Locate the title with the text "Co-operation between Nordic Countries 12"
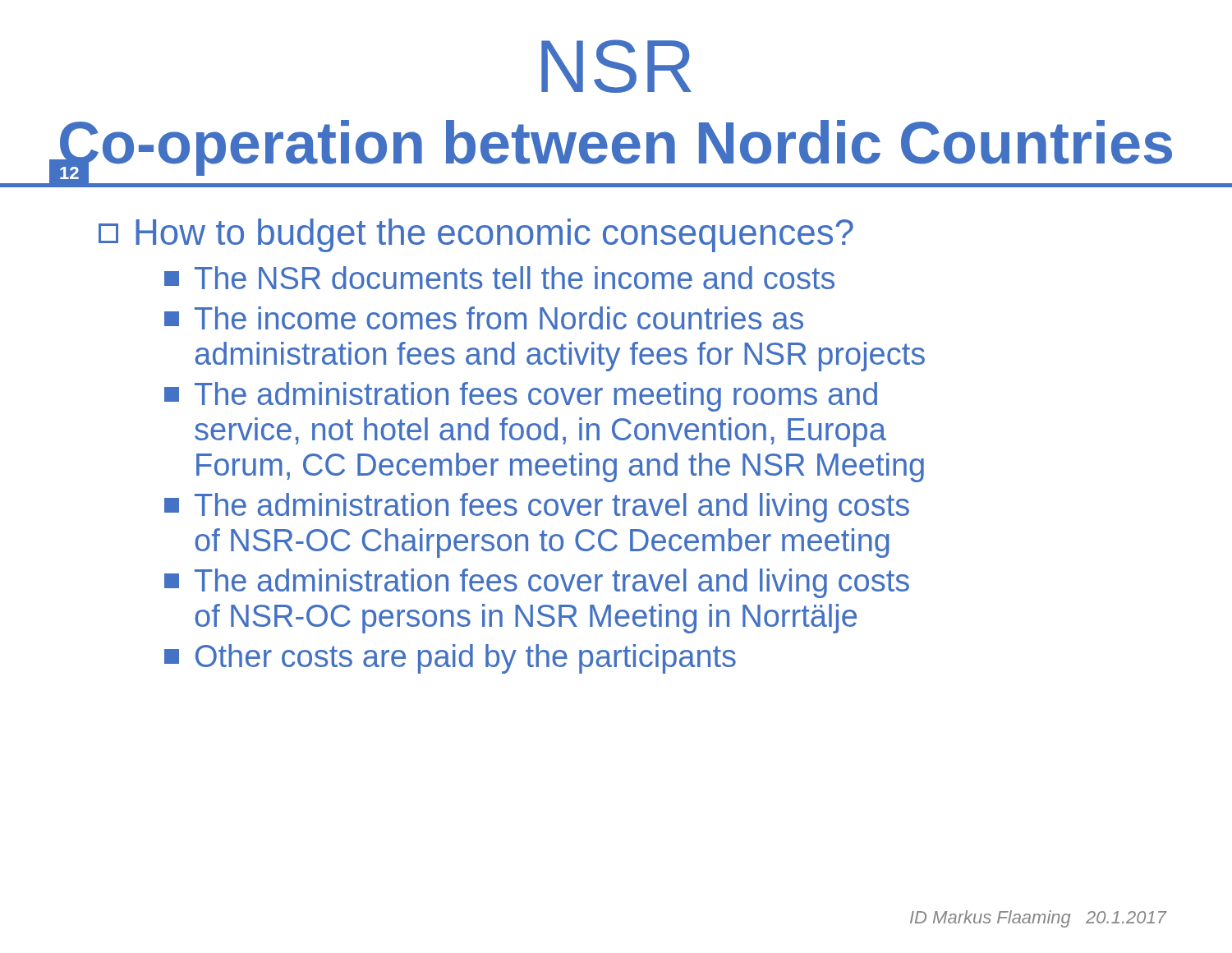The width and height of the screenshot is (1232, 953). [x=612, y=148]
